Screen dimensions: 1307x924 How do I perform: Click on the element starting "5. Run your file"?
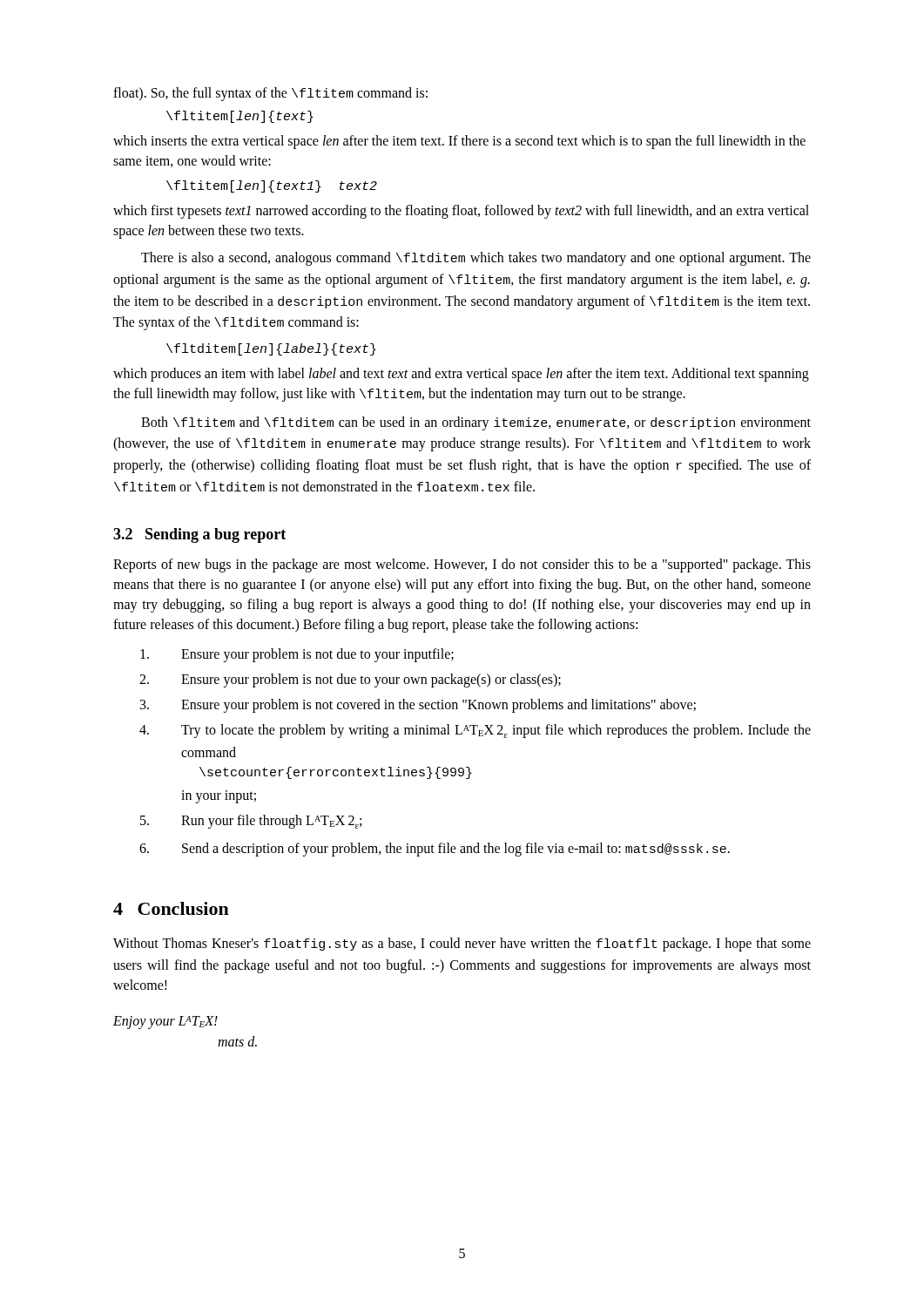click(x=238, y=822)
